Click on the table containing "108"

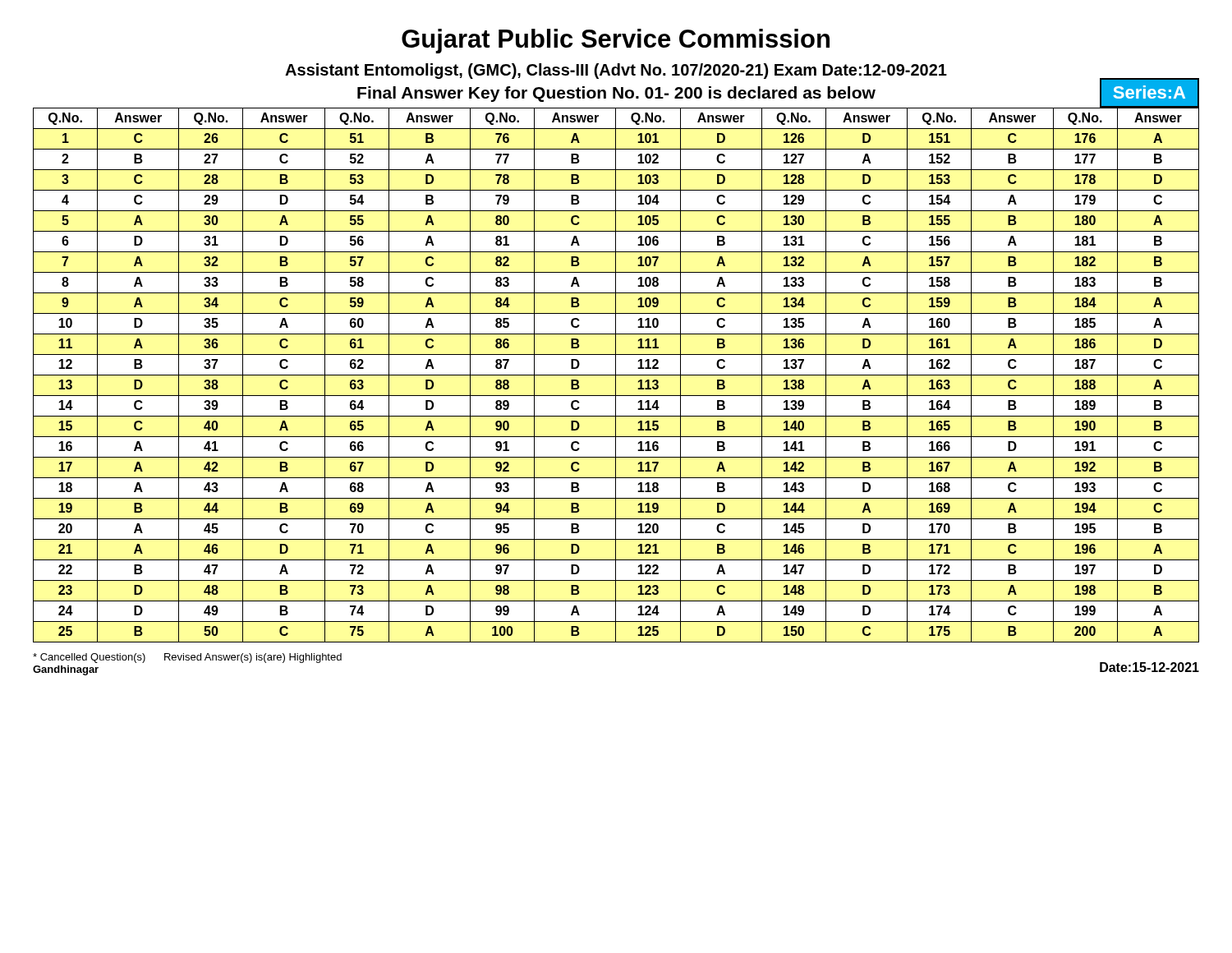(x=616, y=375)
